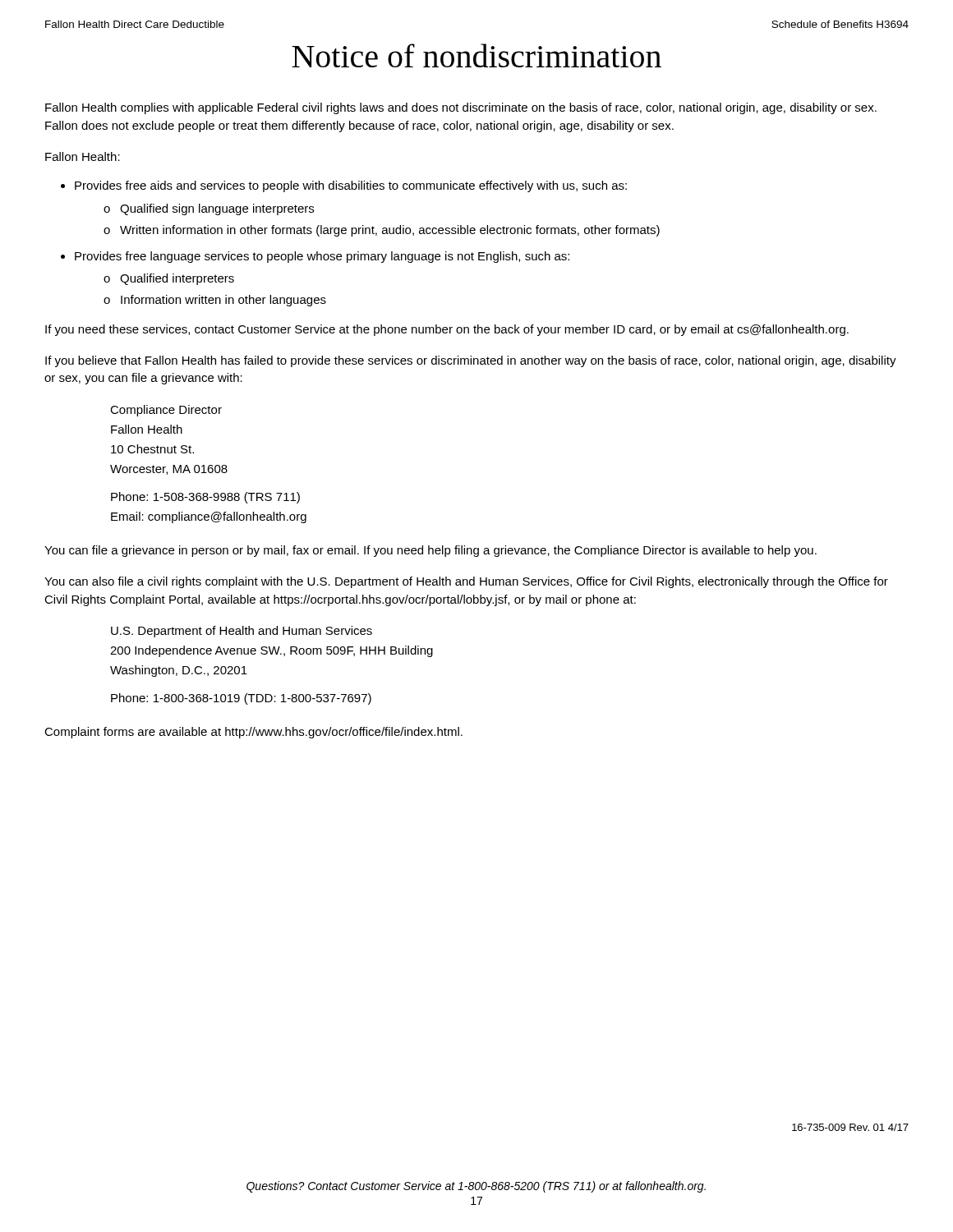The image size is (953, 1232).
Task: Find the region starting "16-735-009 Rev. 01 4/17"
Action: click(850, 1127)
